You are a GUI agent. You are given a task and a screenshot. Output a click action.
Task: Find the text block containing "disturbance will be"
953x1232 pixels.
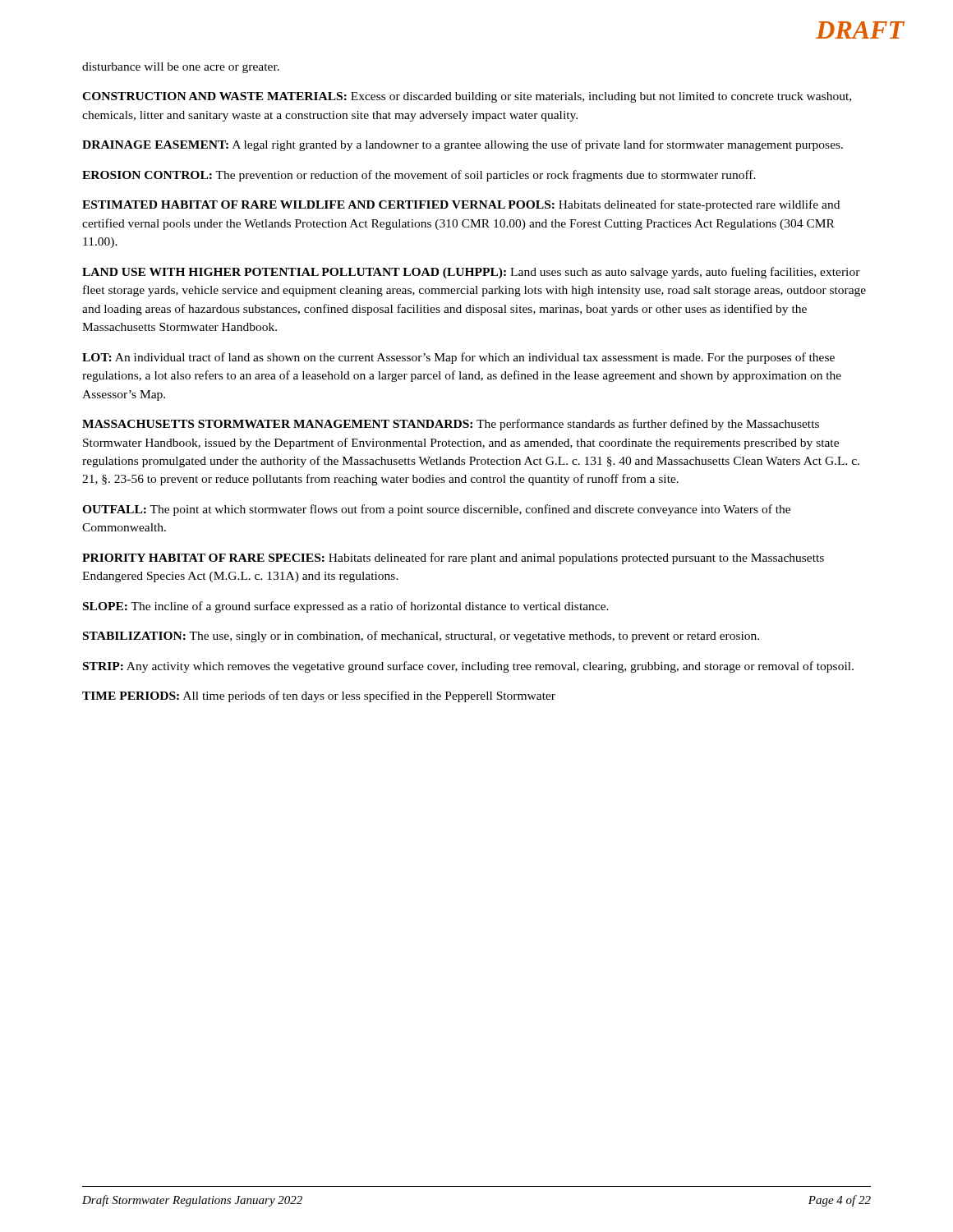(181, 66)
